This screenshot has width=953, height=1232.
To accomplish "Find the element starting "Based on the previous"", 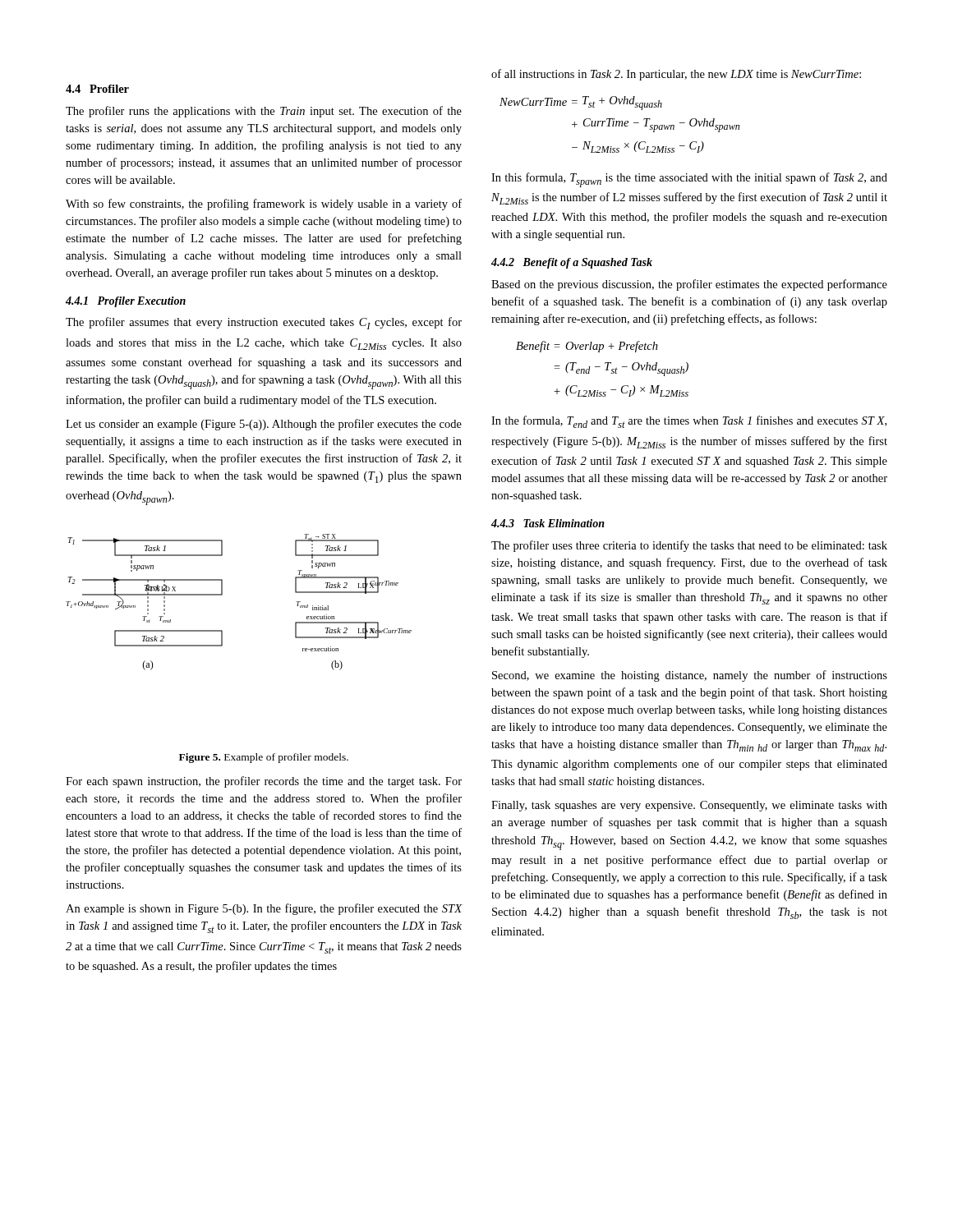I will (x=689, y=302).
